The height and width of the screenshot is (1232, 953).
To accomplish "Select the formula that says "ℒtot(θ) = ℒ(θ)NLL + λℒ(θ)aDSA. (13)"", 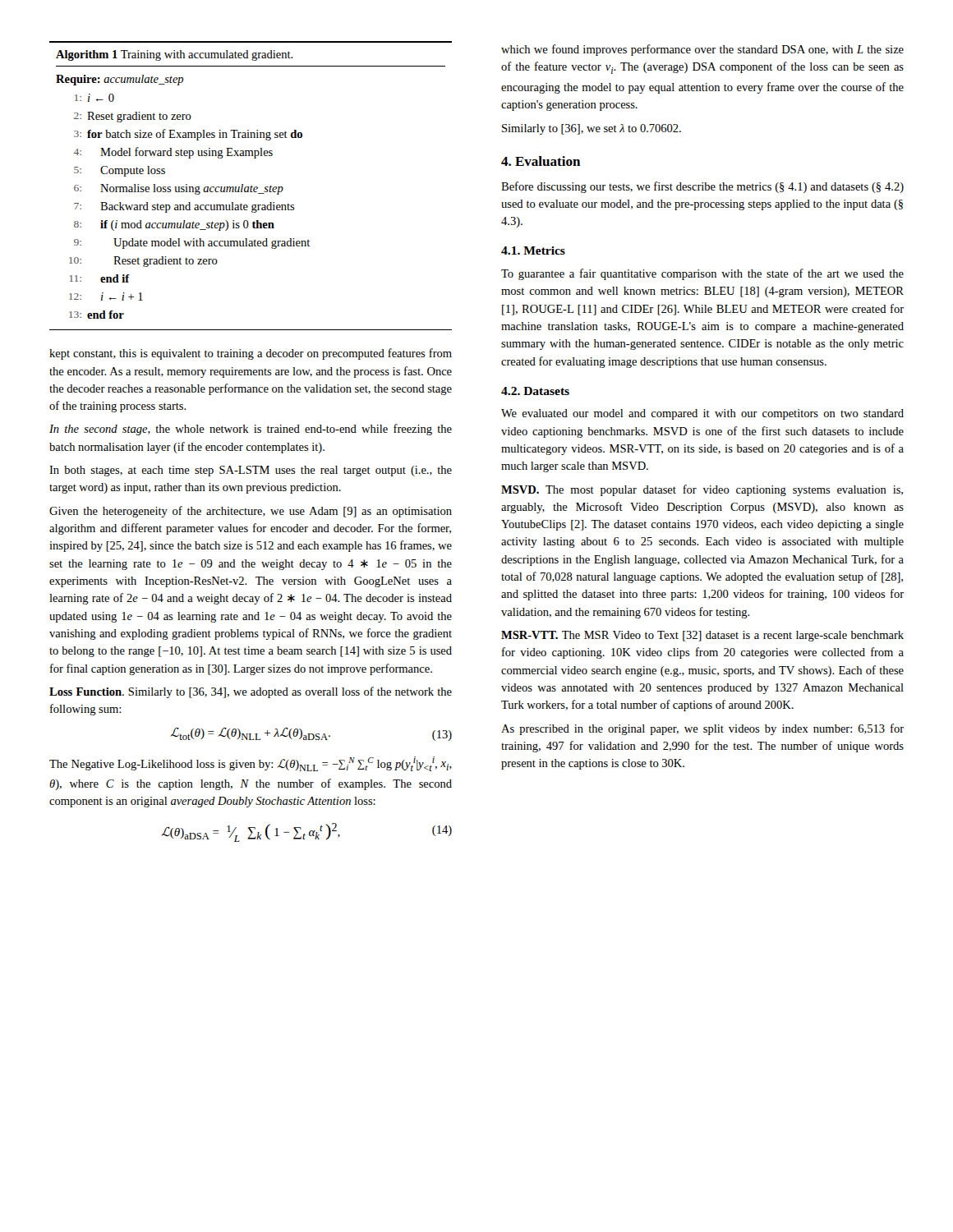I will point(311,735).
